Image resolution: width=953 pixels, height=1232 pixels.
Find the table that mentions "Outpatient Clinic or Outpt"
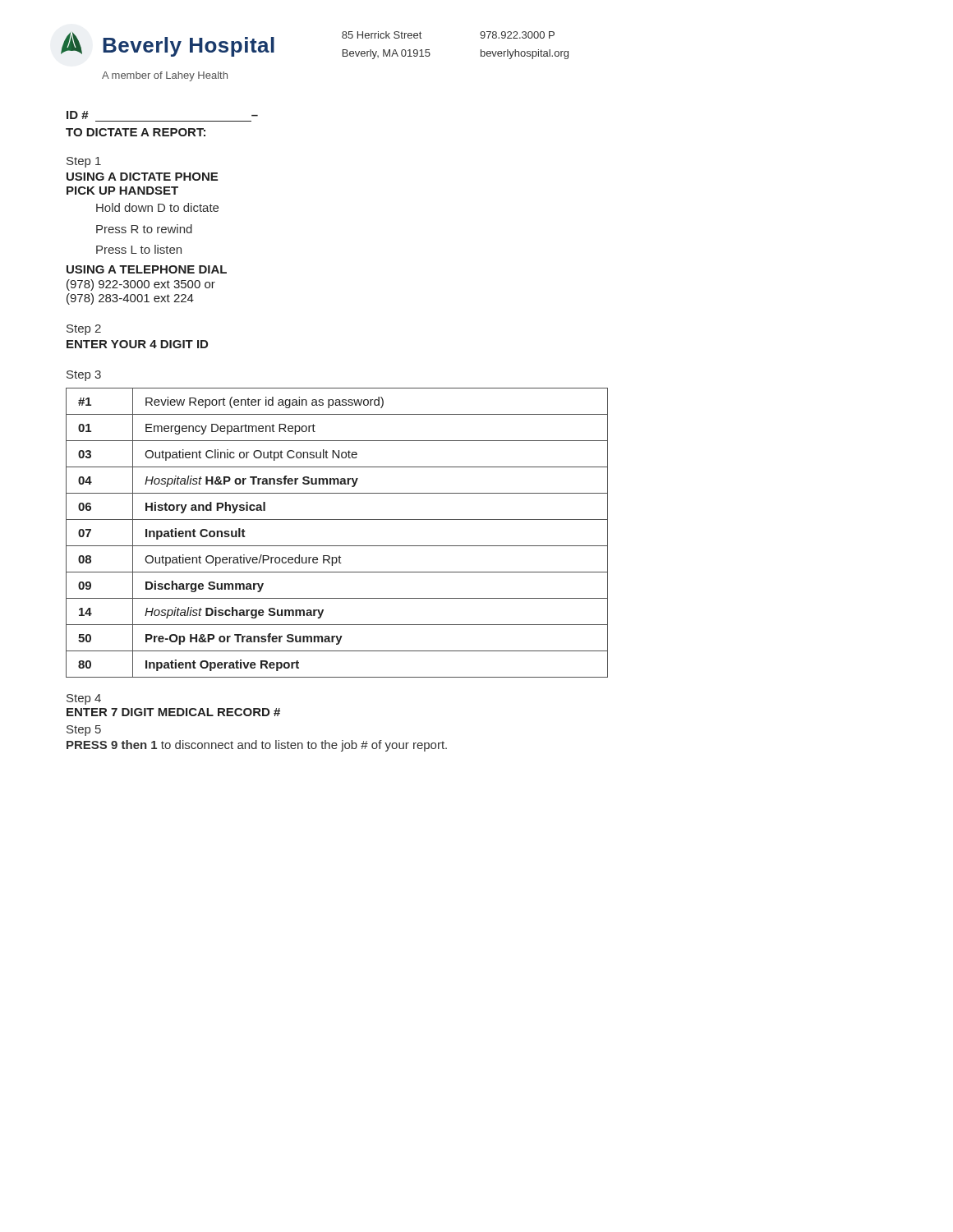point(337,532)
